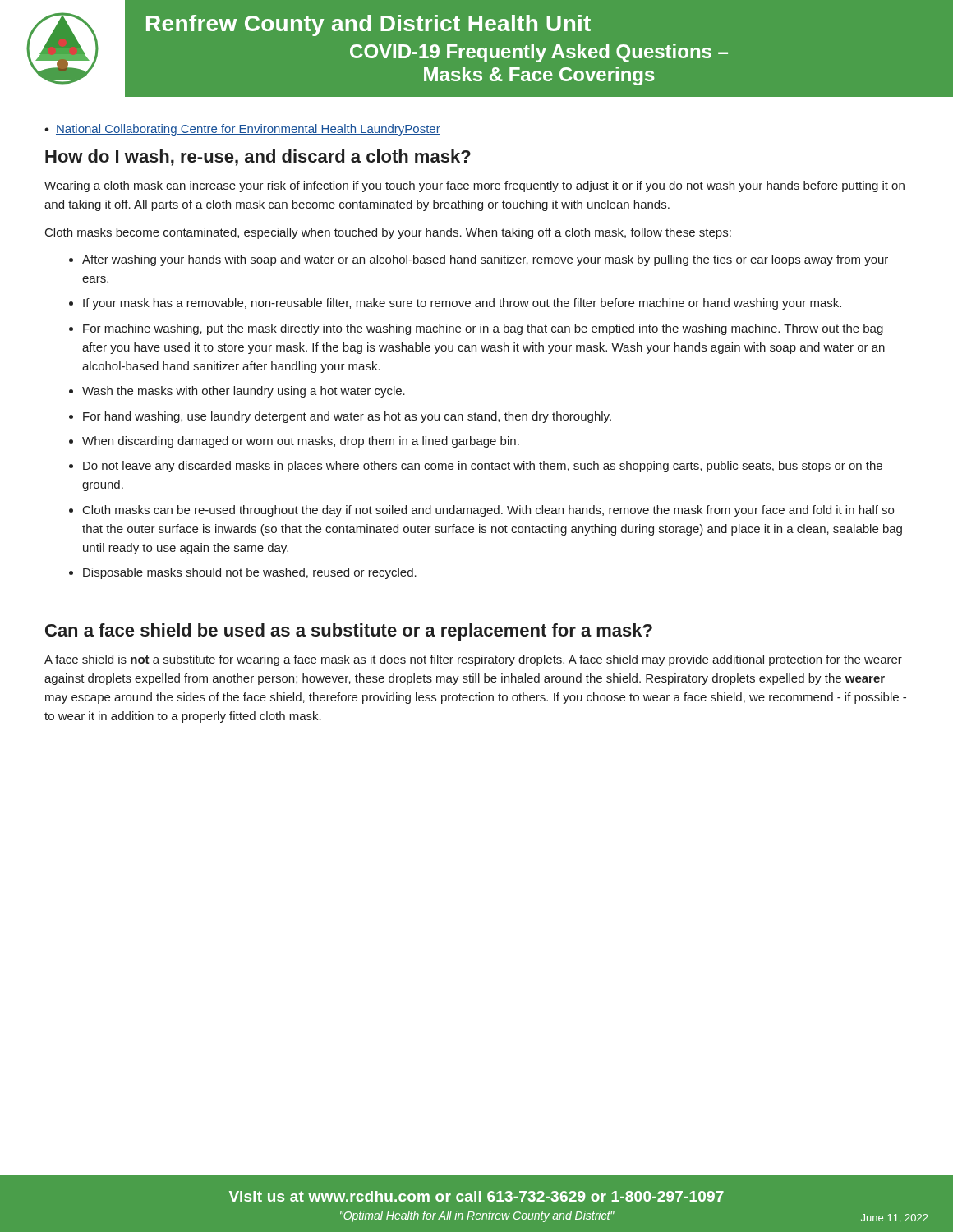This screenshot has width=953, height=1232.
Task: Select the text block containing "Wearing a cloth mask can"
Action: pyautogui.click(x=475, y=195)
